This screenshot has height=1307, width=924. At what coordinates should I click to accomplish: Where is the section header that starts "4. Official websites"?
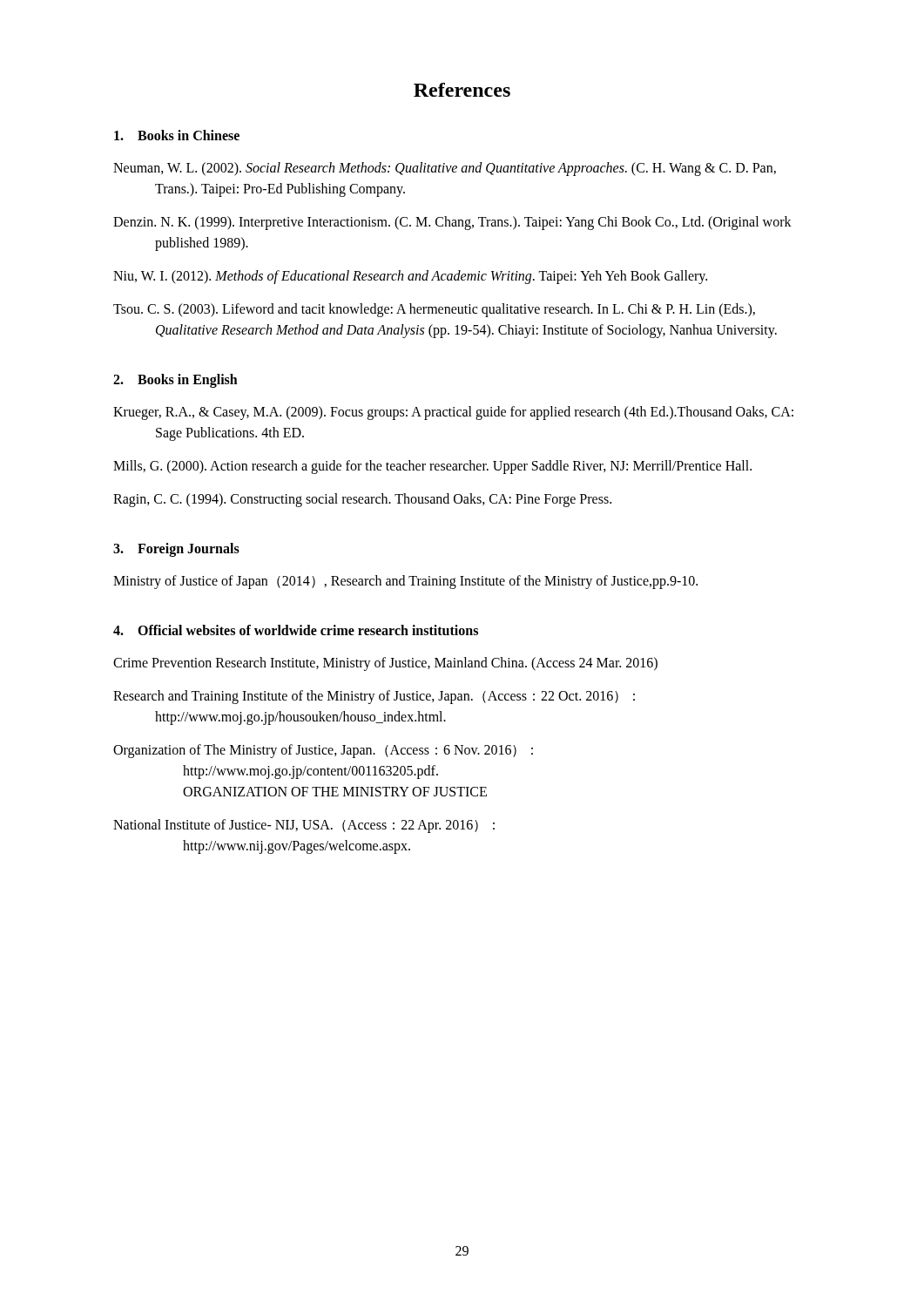[x=296, y=630]
